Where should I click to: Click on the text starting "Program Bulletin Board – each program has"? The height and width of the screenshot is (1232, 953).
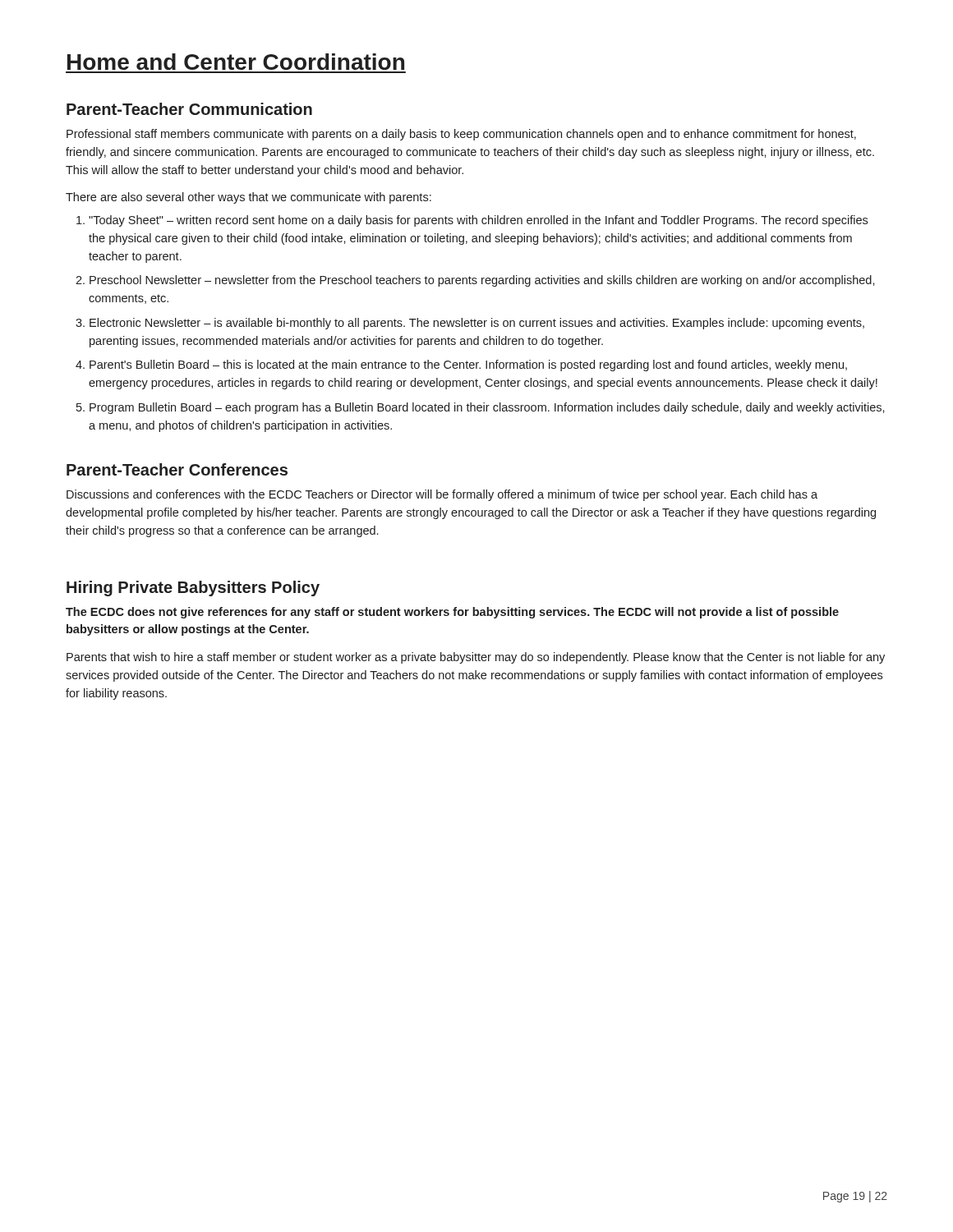[x=487, y=416]
